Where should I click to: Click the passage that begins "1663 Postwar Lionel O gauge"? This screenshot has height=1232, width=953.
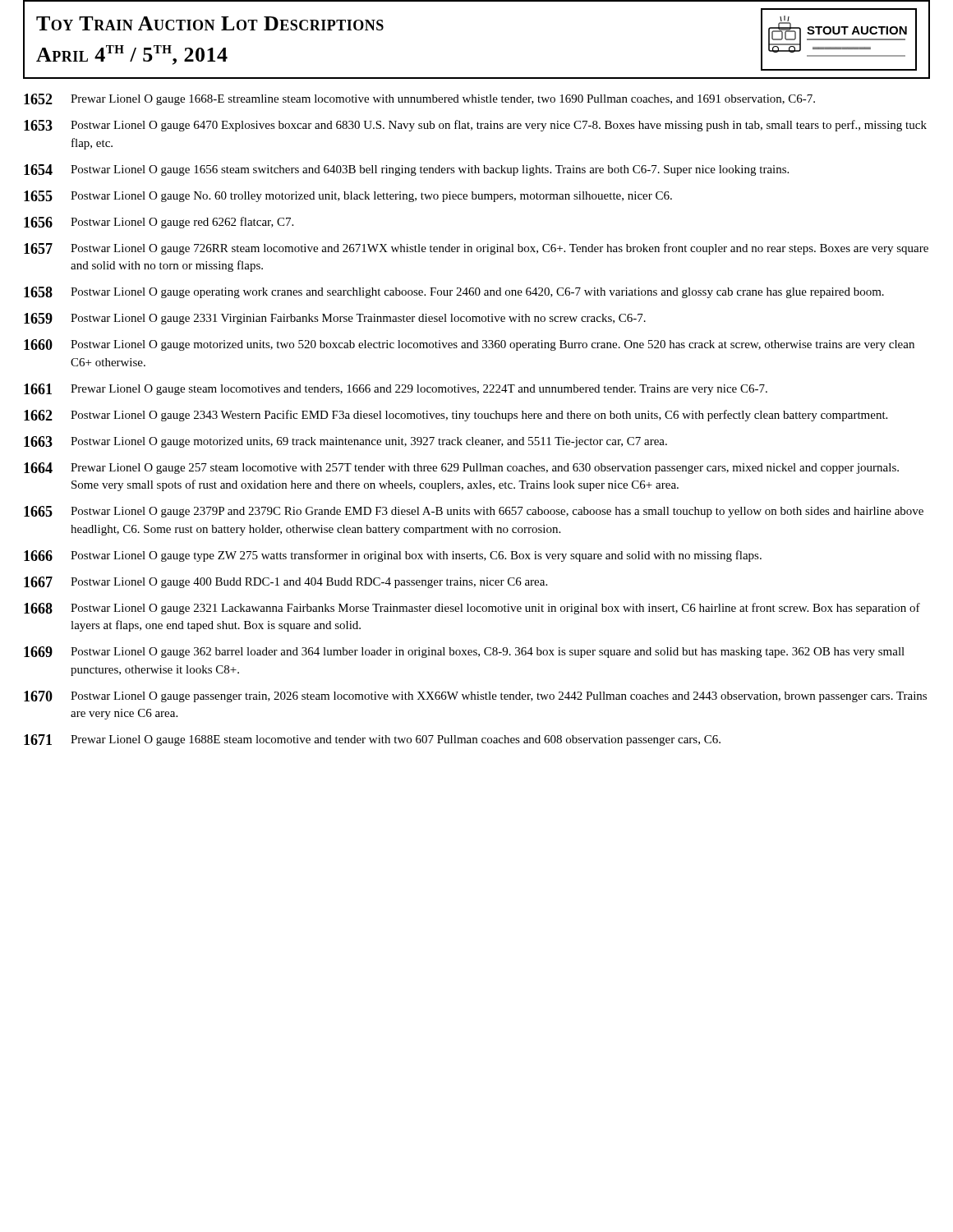pos(345,441)
